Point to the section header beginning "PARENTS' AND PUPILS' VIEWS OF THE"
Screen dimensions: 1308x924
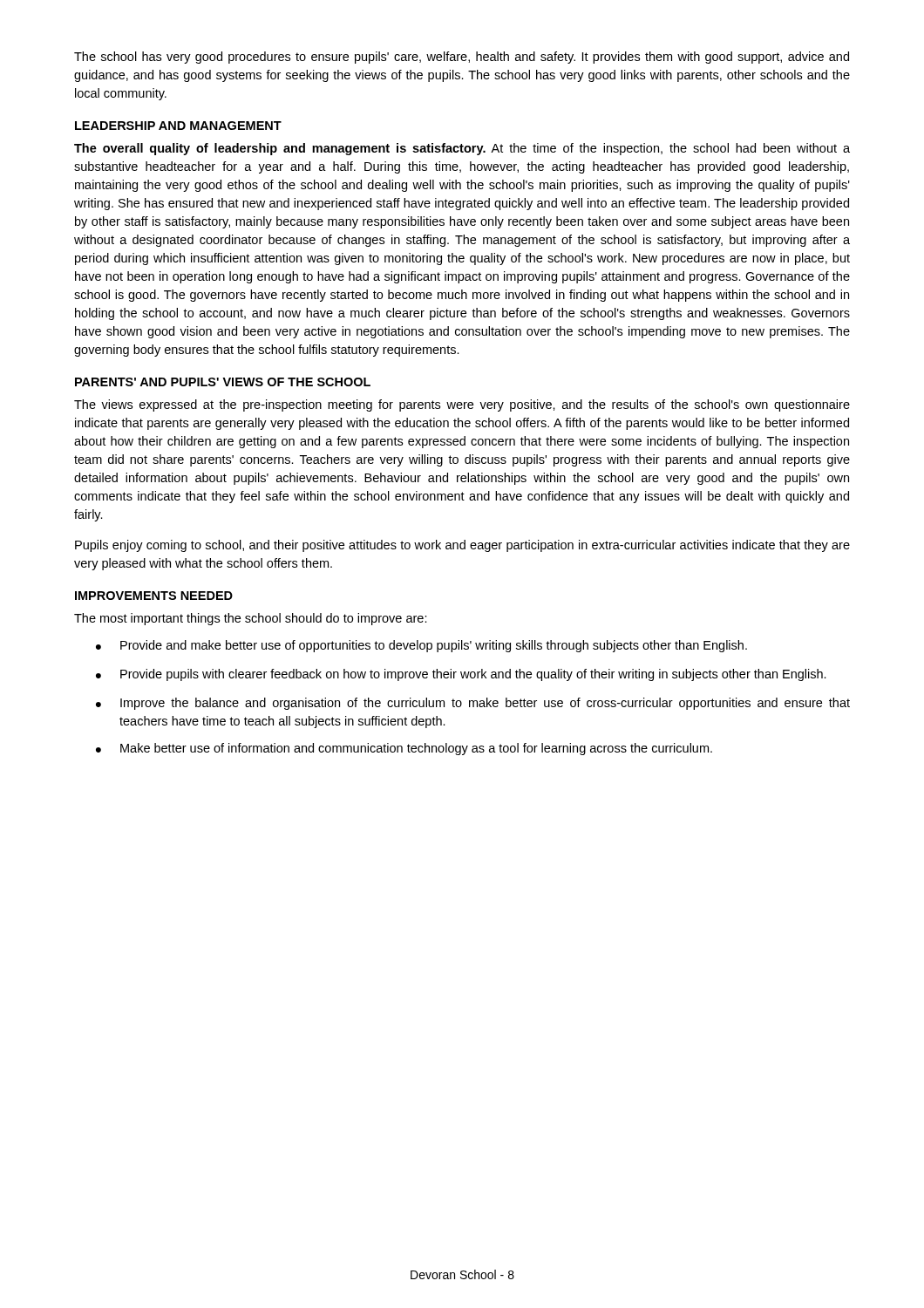click(x=222, y=382)
